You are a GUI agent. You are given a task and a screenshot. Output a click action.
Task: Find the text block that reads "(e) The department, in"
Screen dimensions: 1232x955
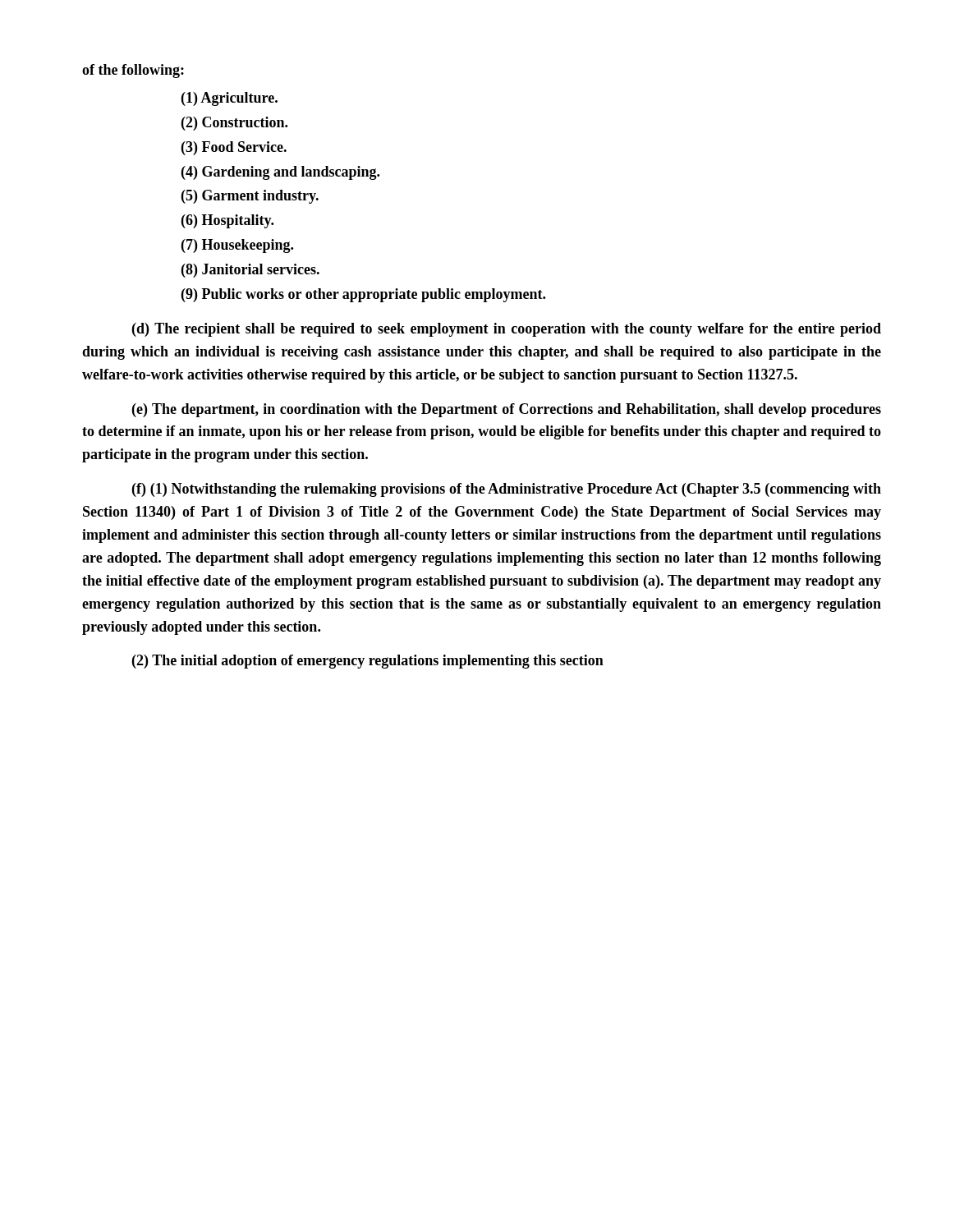(482, 432)
